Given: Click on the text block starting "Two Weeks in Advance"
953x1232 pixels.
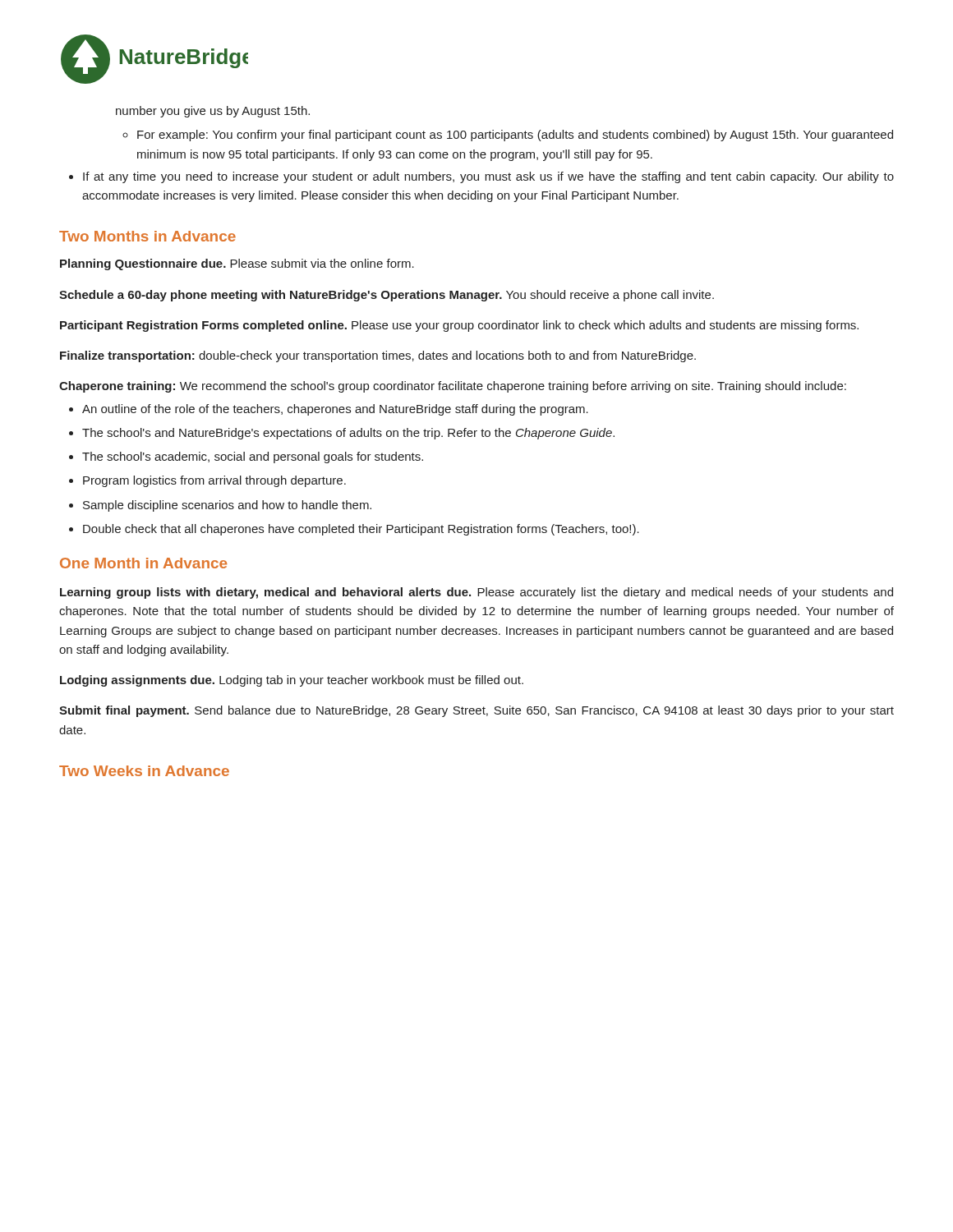Looking at the screenshot, I should point(144,771).
